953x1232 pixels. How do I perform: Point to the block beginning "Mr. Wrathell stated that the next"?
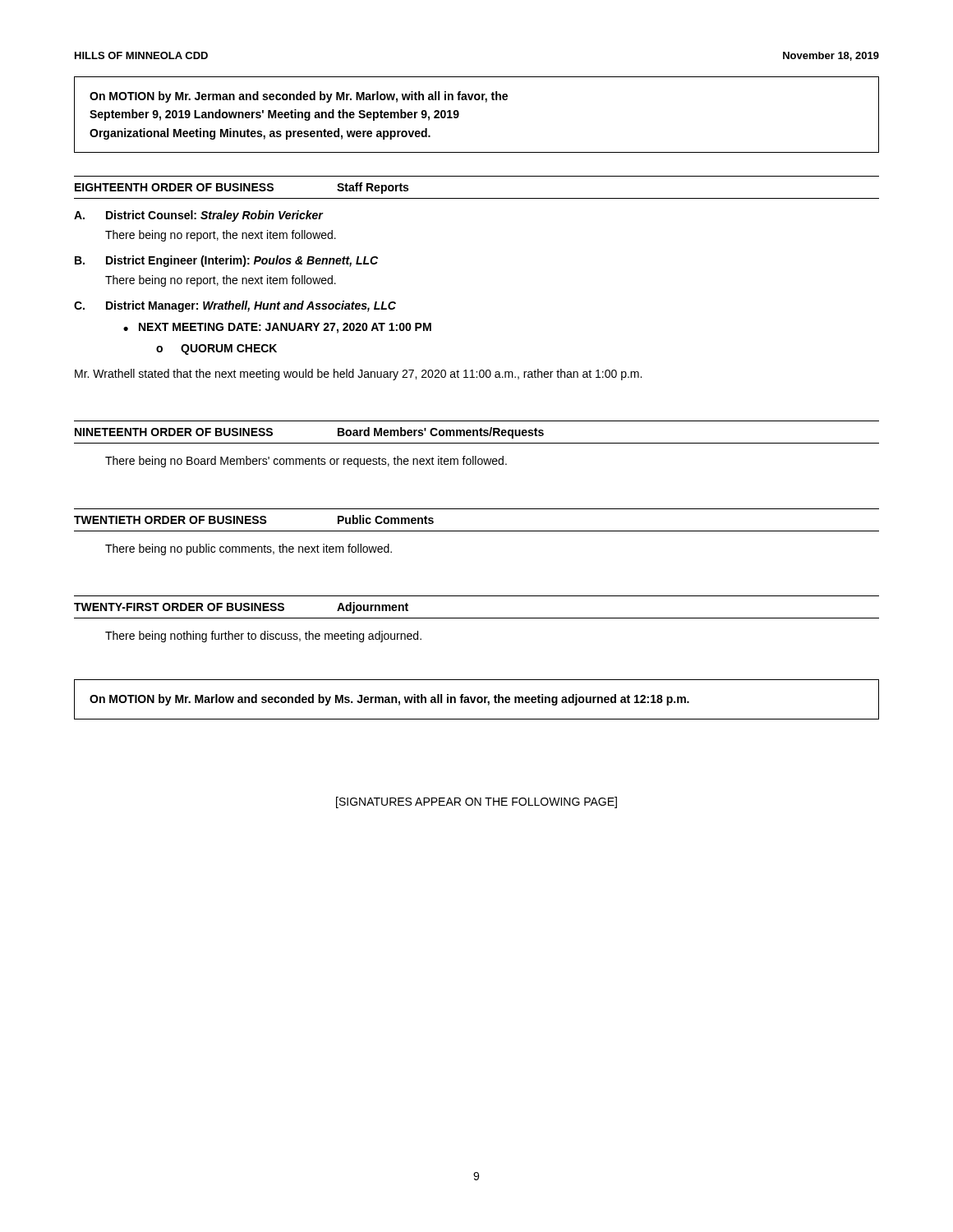coord(358,373)
